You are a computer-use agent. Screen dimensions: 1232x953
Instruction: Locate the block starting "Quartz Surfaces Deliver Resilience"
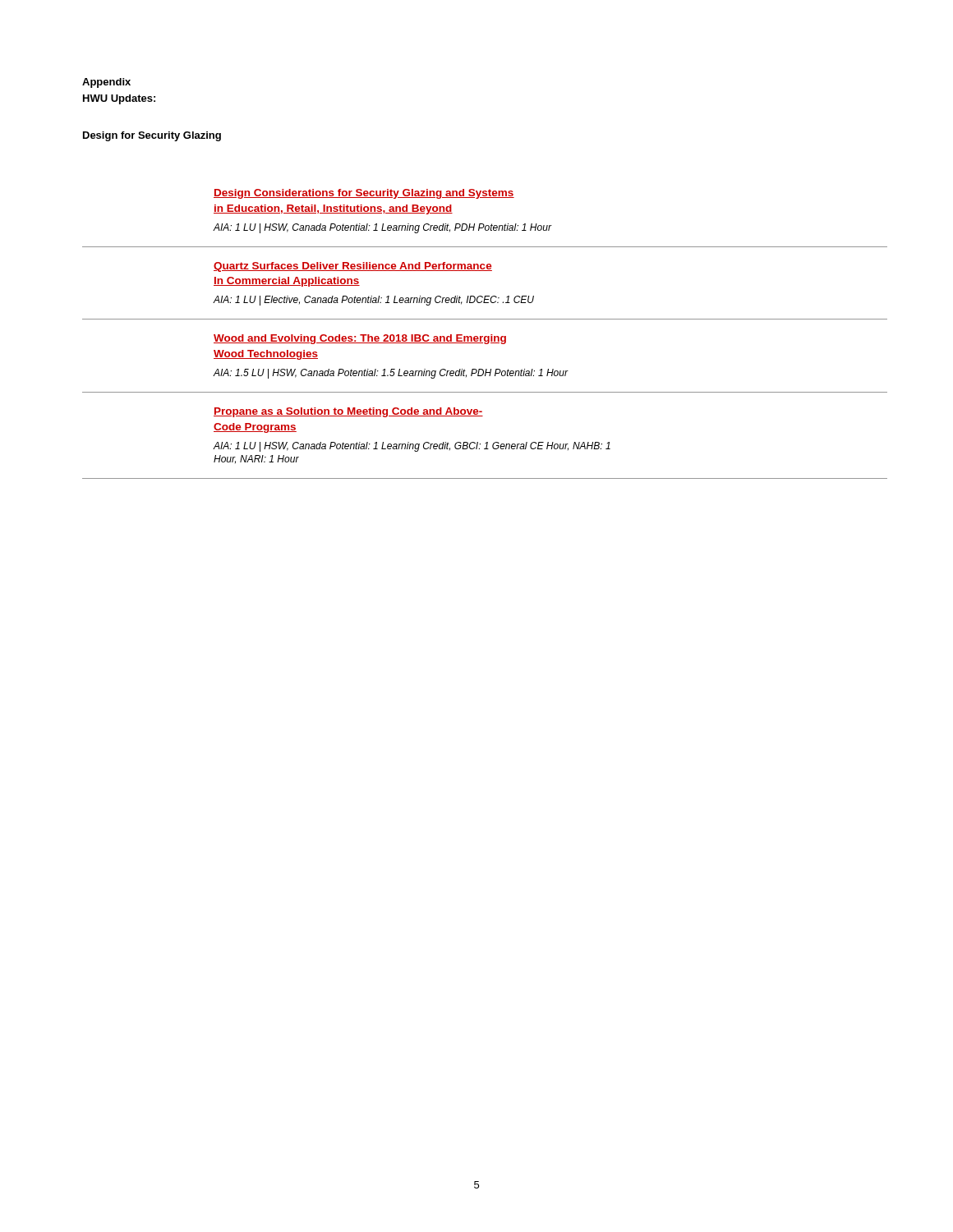353,267
